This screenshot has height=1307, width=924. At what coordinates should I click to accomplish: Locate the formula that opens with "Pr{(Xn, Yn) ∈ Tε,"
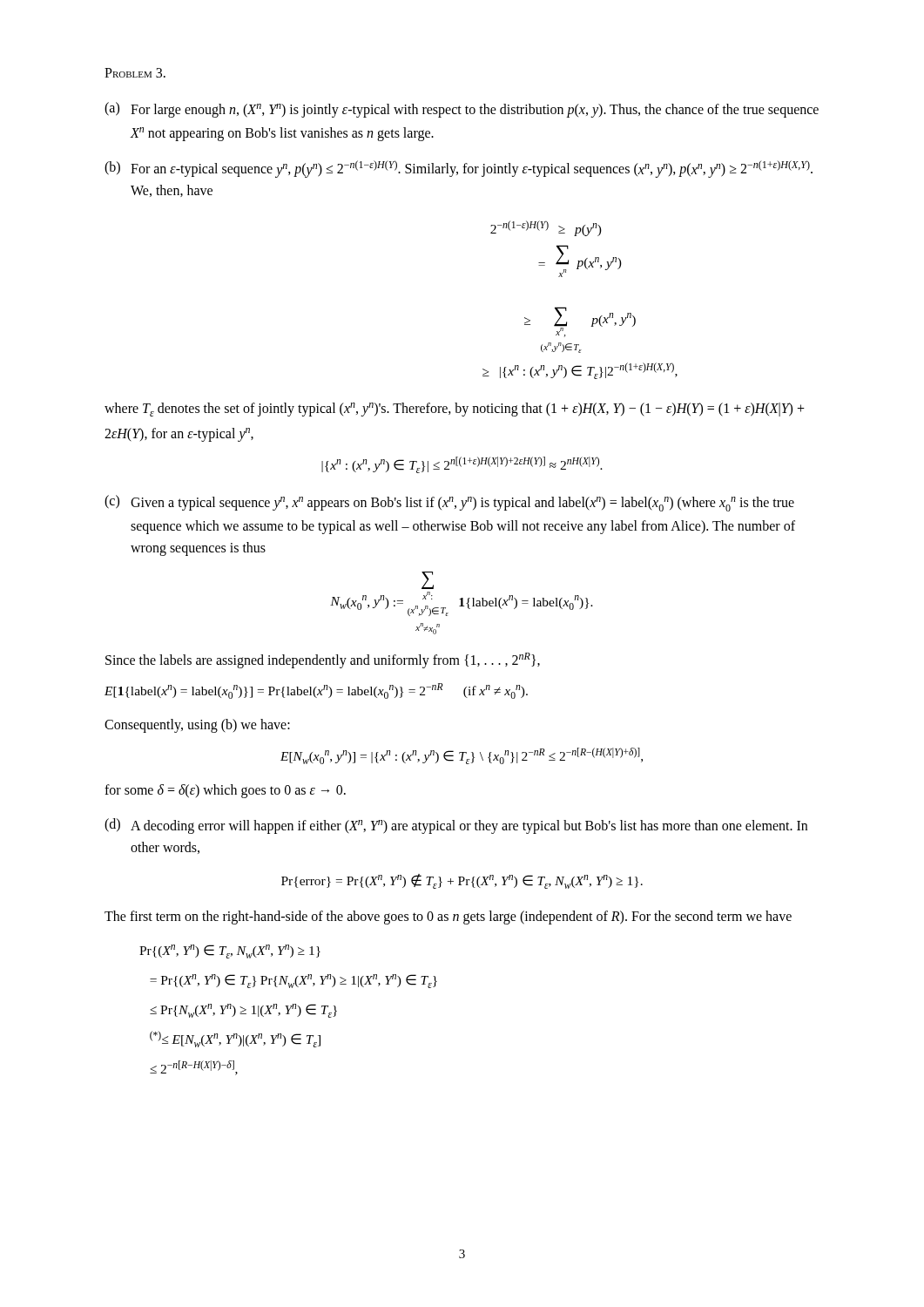pos(230,951)
